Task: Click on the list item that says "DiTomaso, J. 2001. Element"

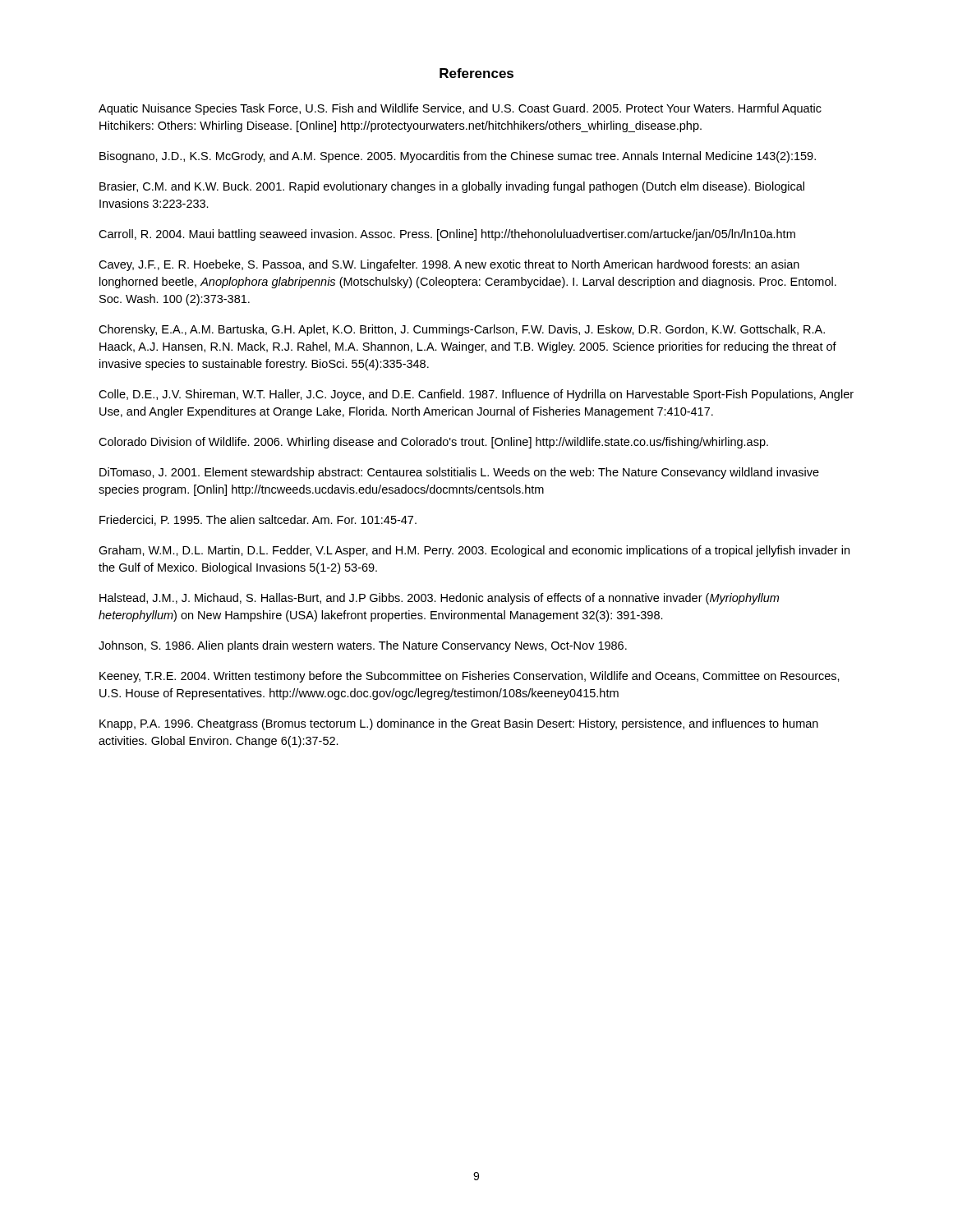Action: point(459,481)
